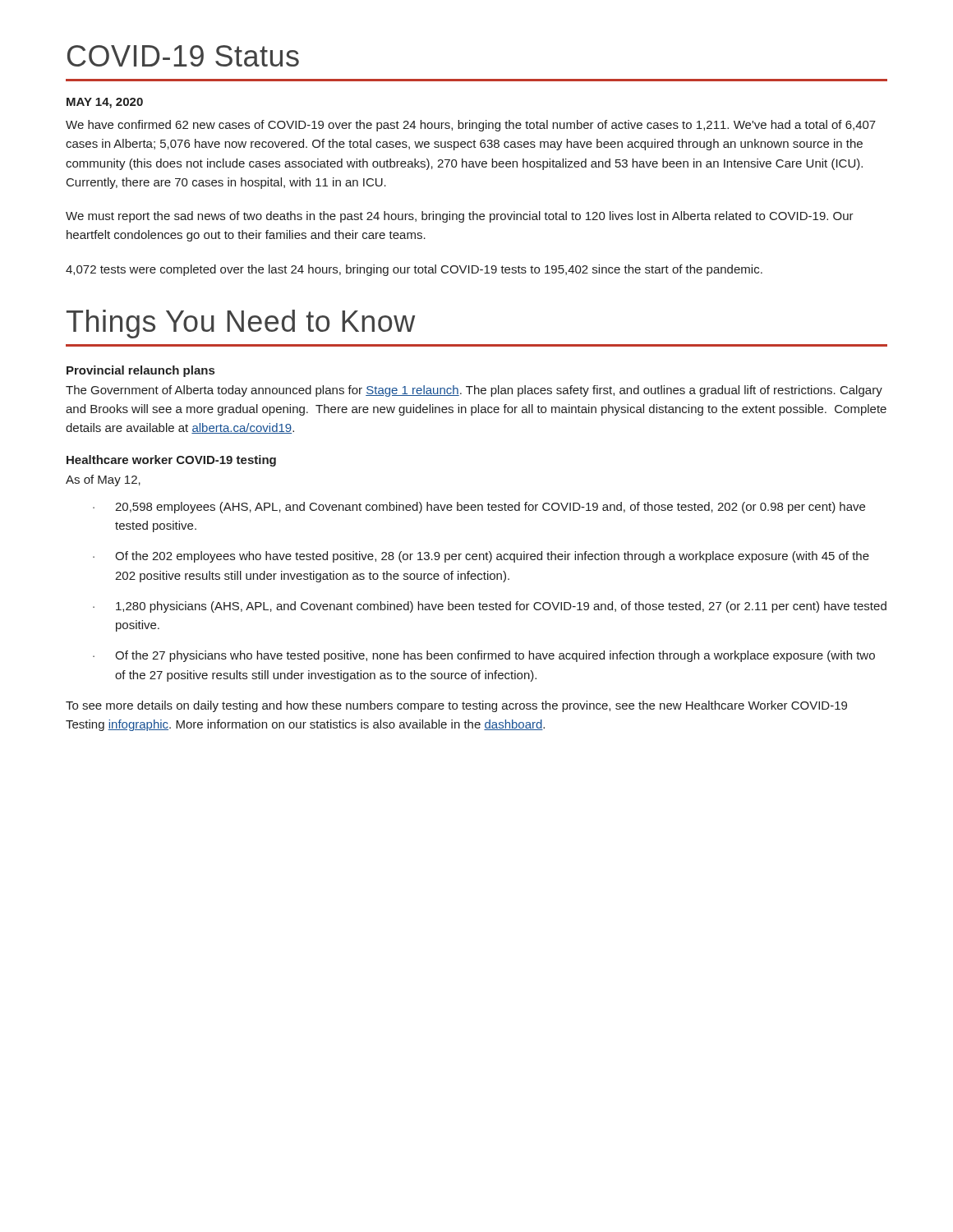The image size is (953, 1232).
Task: Click on the element starting "Healthcare worker COVID-19 testing"
Action: tap(171, 461)
